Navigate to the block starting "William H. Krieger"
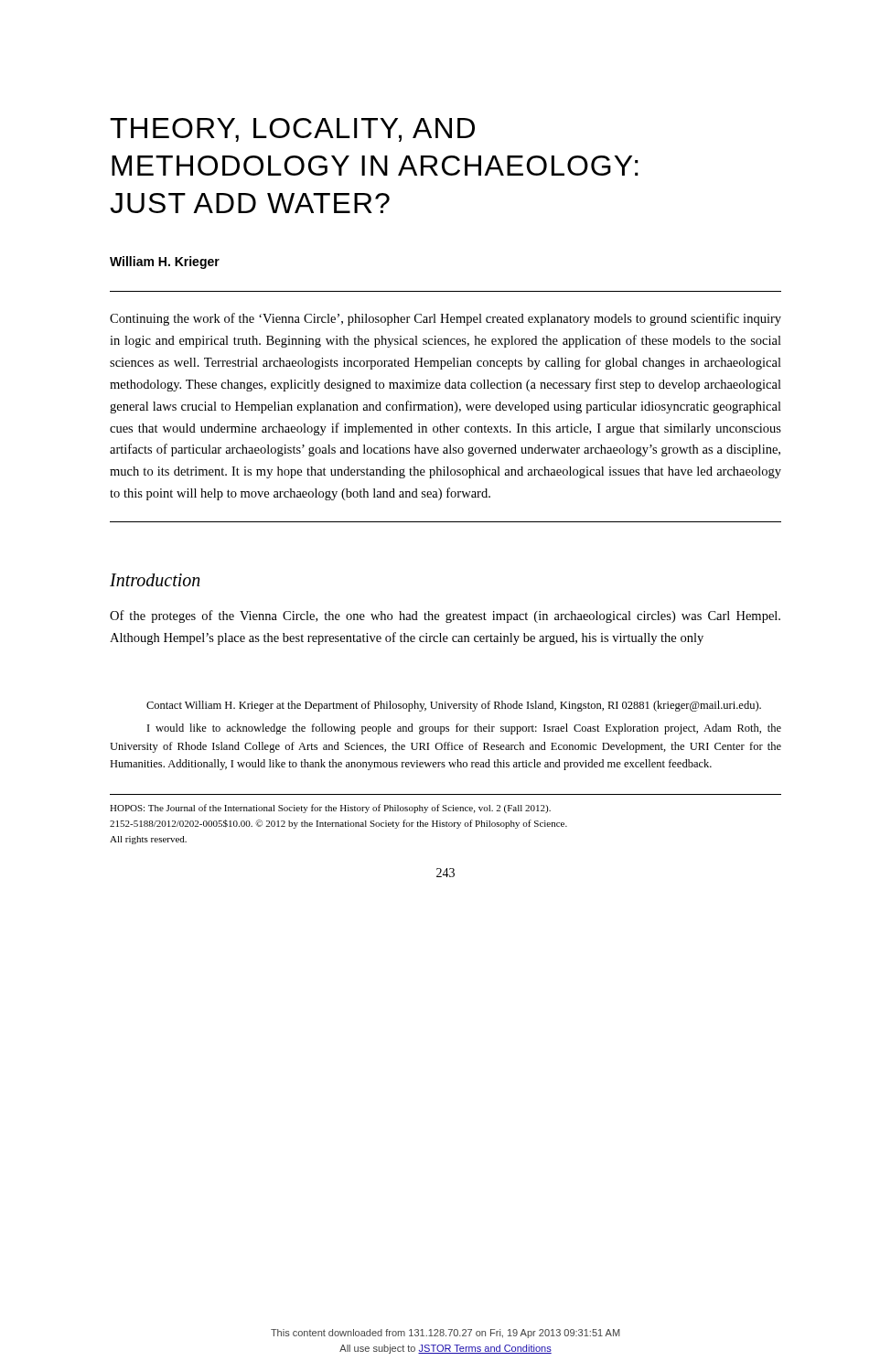Image resolution: width=891 pixels, height=1372 pixels. coord(165,261)
